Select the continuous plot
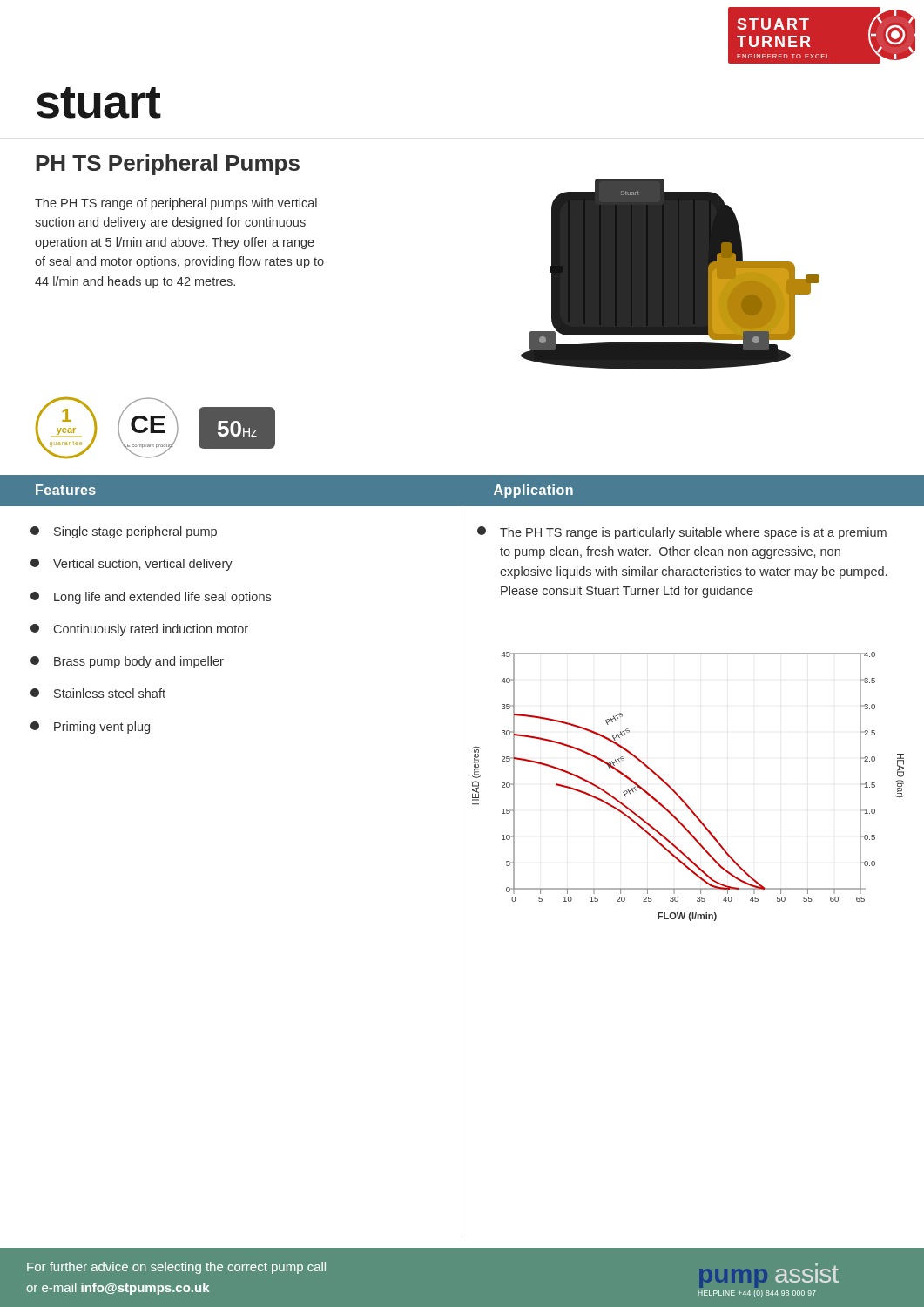This screenshot has height=1307, width=924. [x=686, y=784]
